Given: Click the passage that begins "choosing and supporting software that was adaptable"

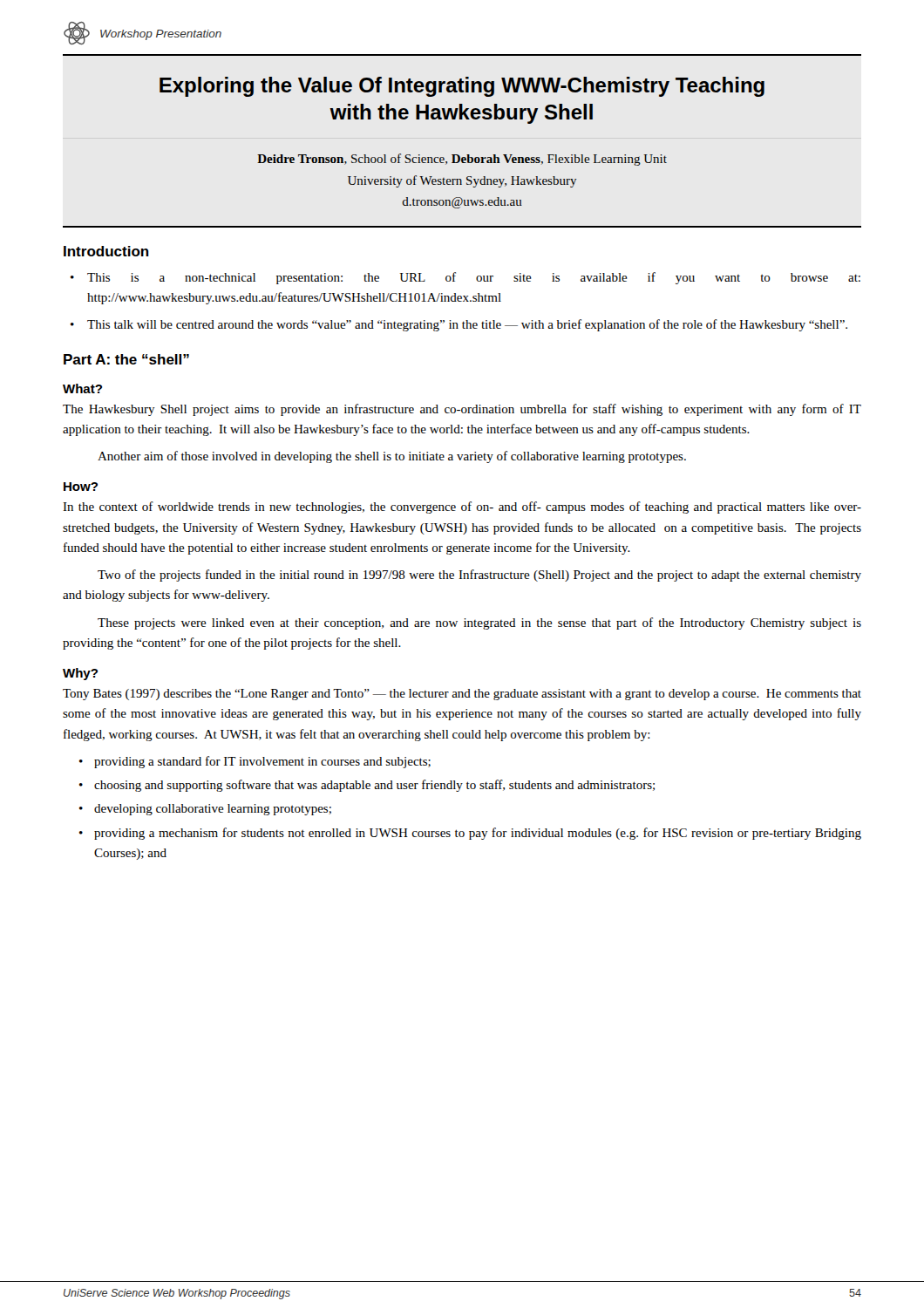Looking at the screenshot, I should [x=375, y=785].
